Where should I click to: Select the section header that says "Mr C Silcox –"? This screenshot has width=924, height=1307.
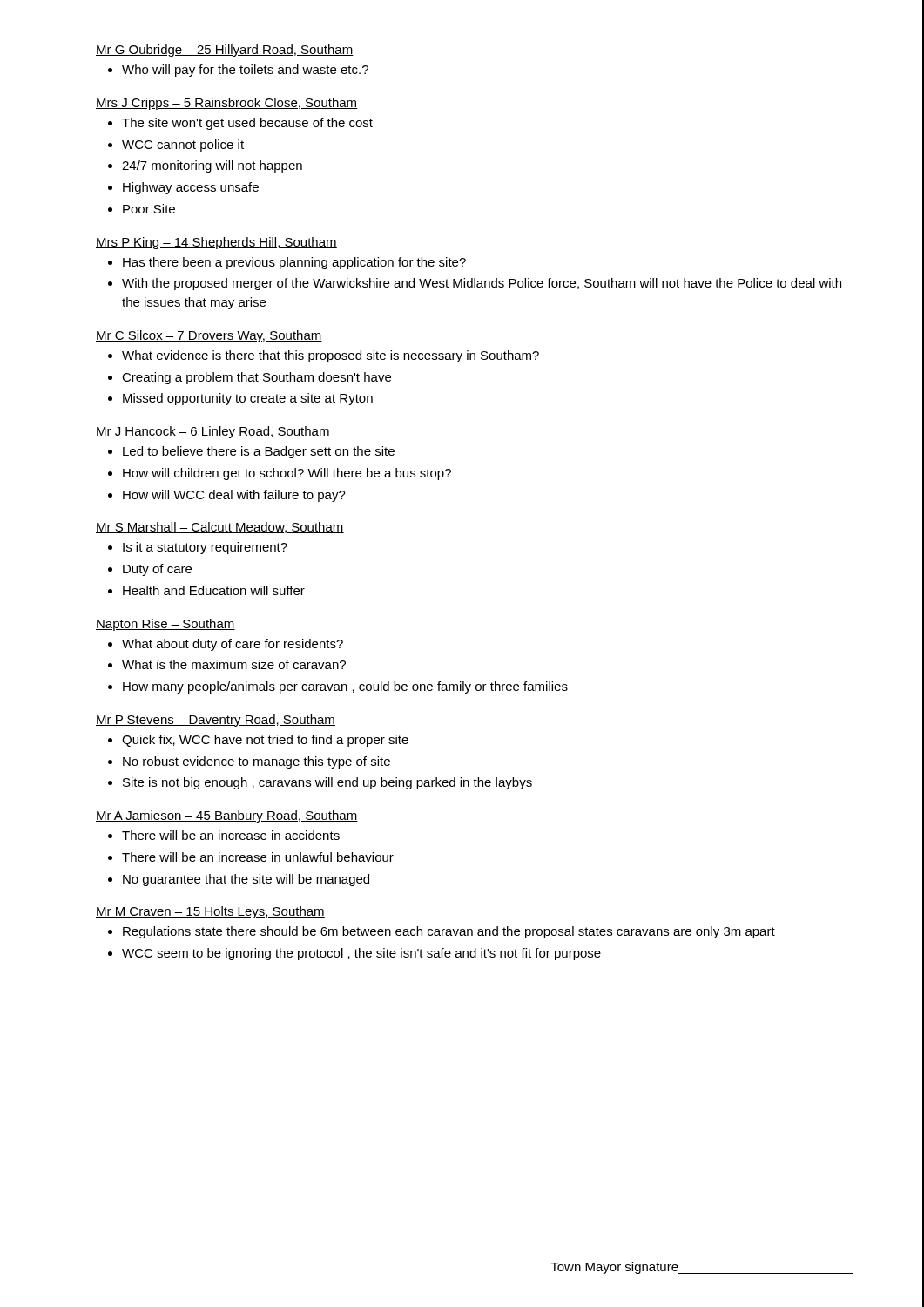(x=209, y=336)
